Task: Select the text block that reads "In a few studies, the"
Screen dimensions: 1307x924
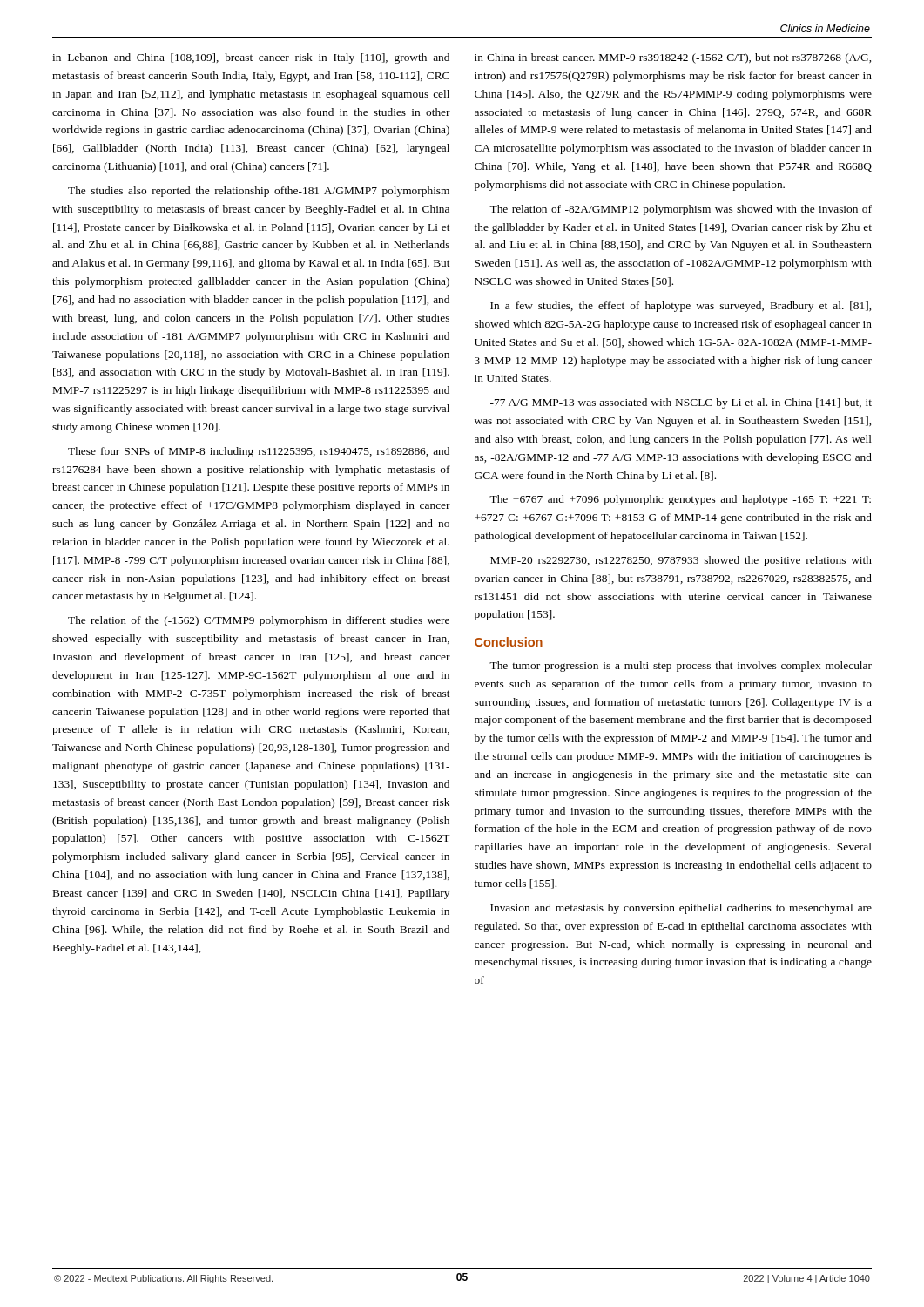Action: 673,342
